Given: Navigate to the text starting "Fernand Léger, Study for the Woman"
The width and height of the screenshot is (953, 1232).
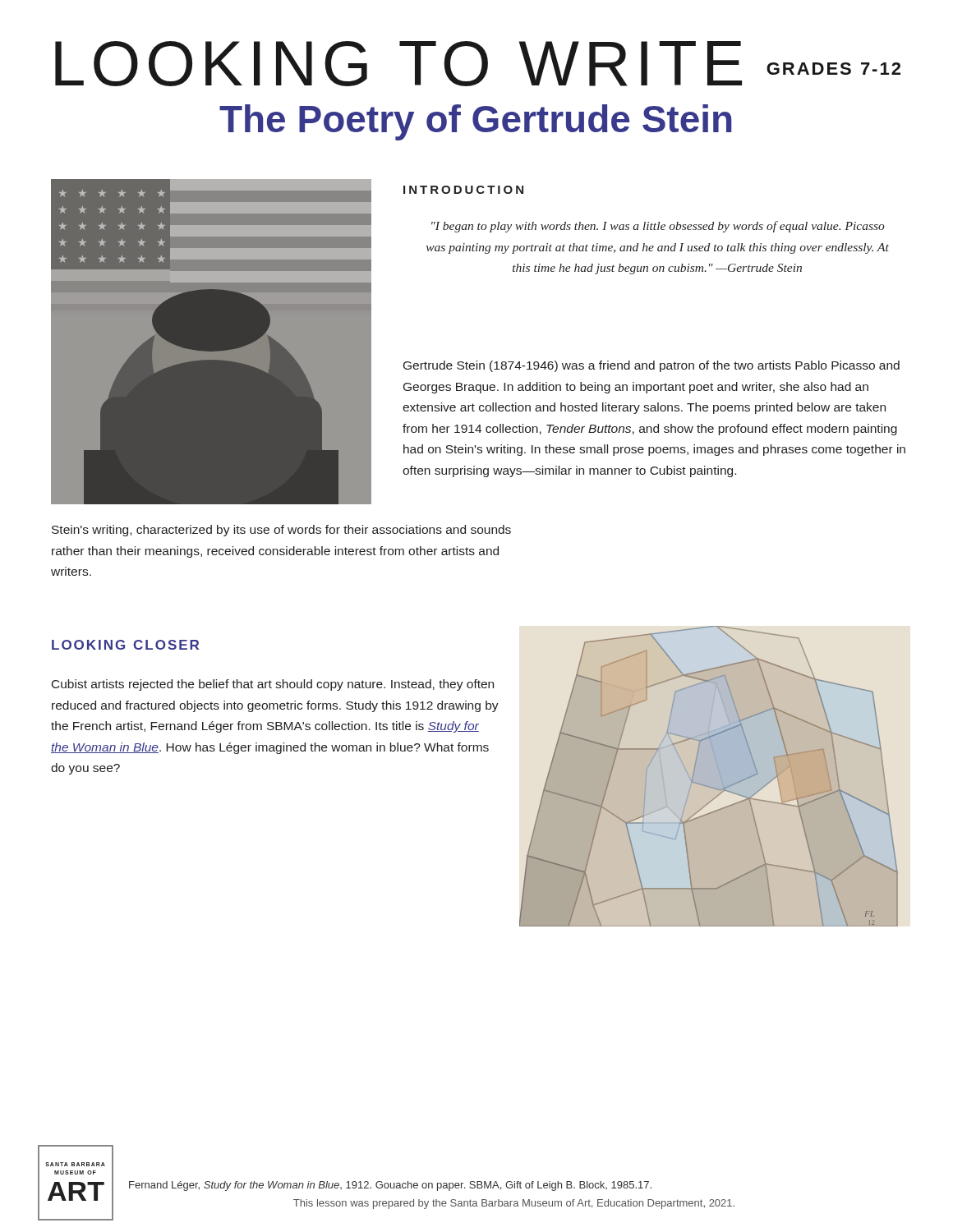Looking at the screenshot, I should [390, 1184].
